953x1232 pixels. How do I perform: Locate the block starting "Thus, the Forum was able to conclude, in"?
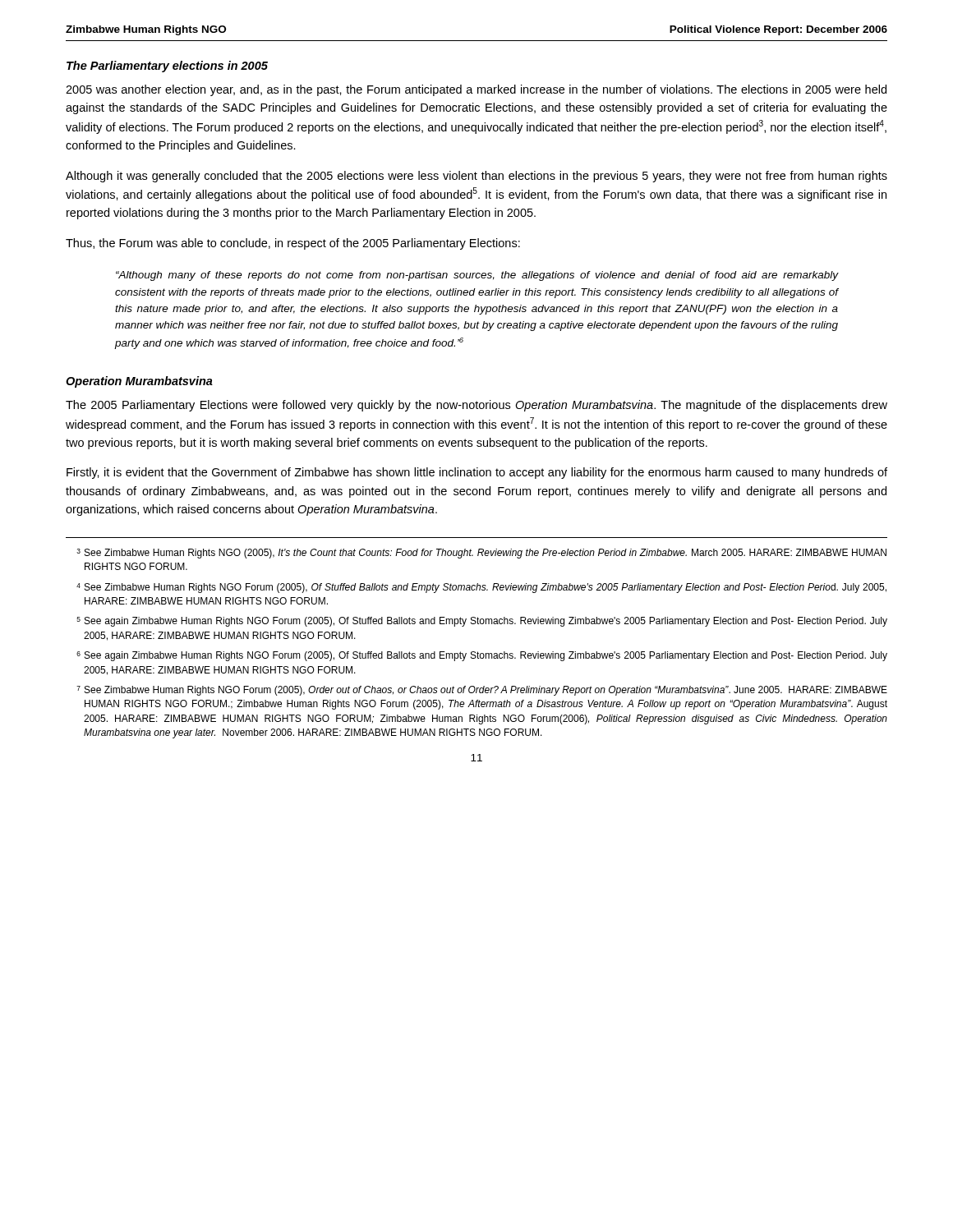pyautogui.click(x=293, y=243)
